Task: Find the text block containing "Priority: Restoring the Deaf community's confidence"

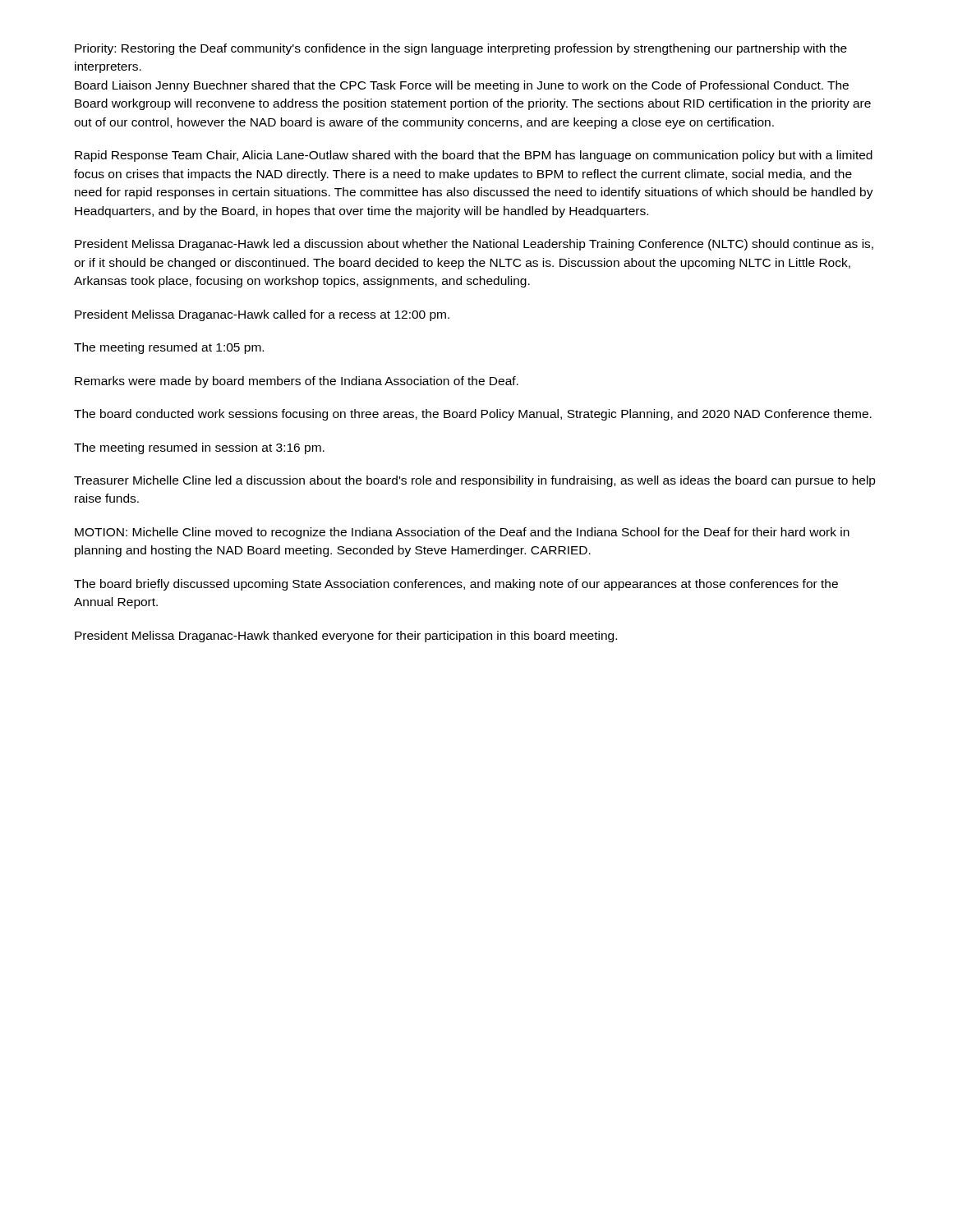Action: pyautogui.click(x=473, y=85)
